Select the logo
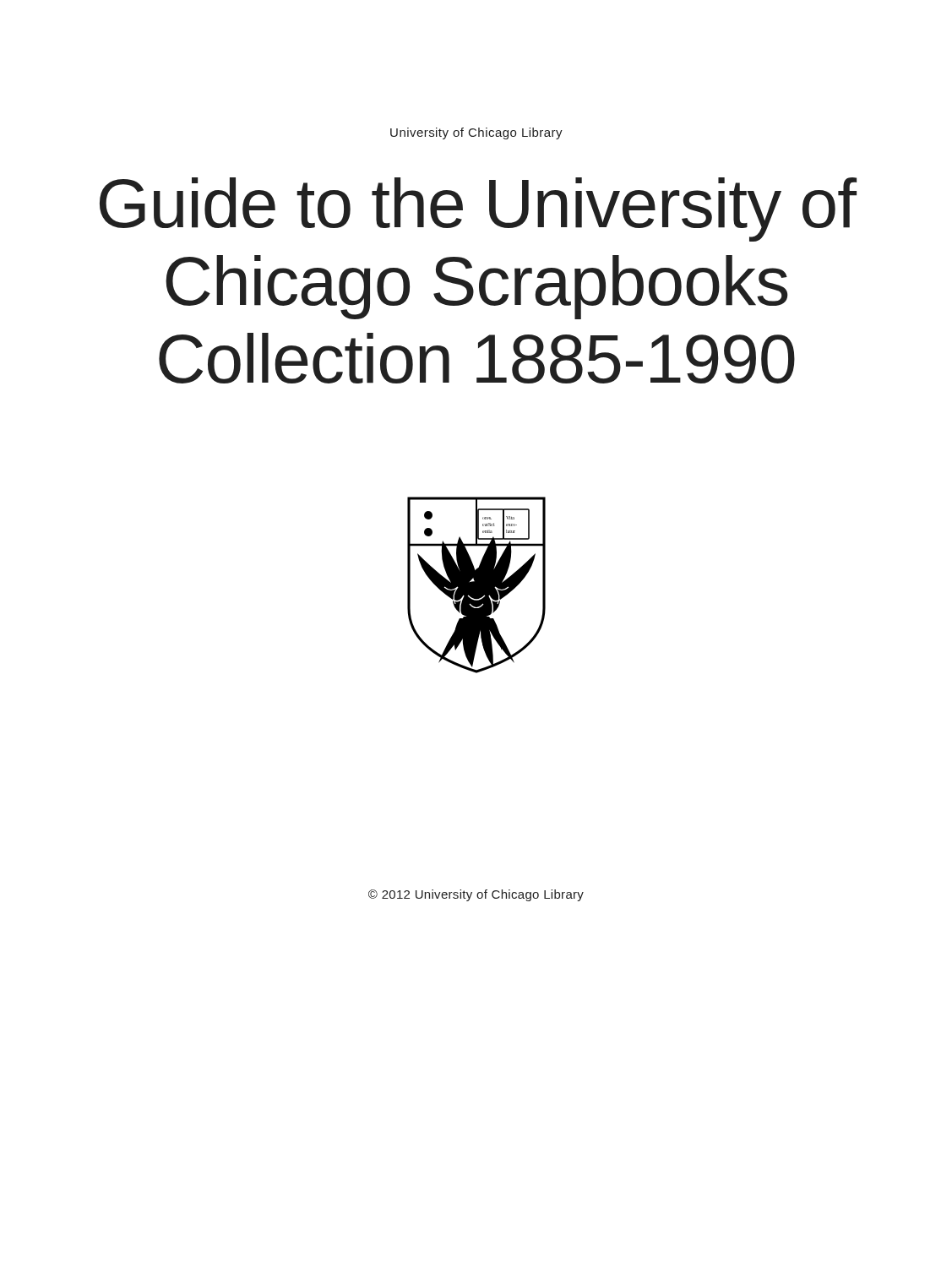The width and height of the screenshot is (952, 1267). [x=476, y=583]
